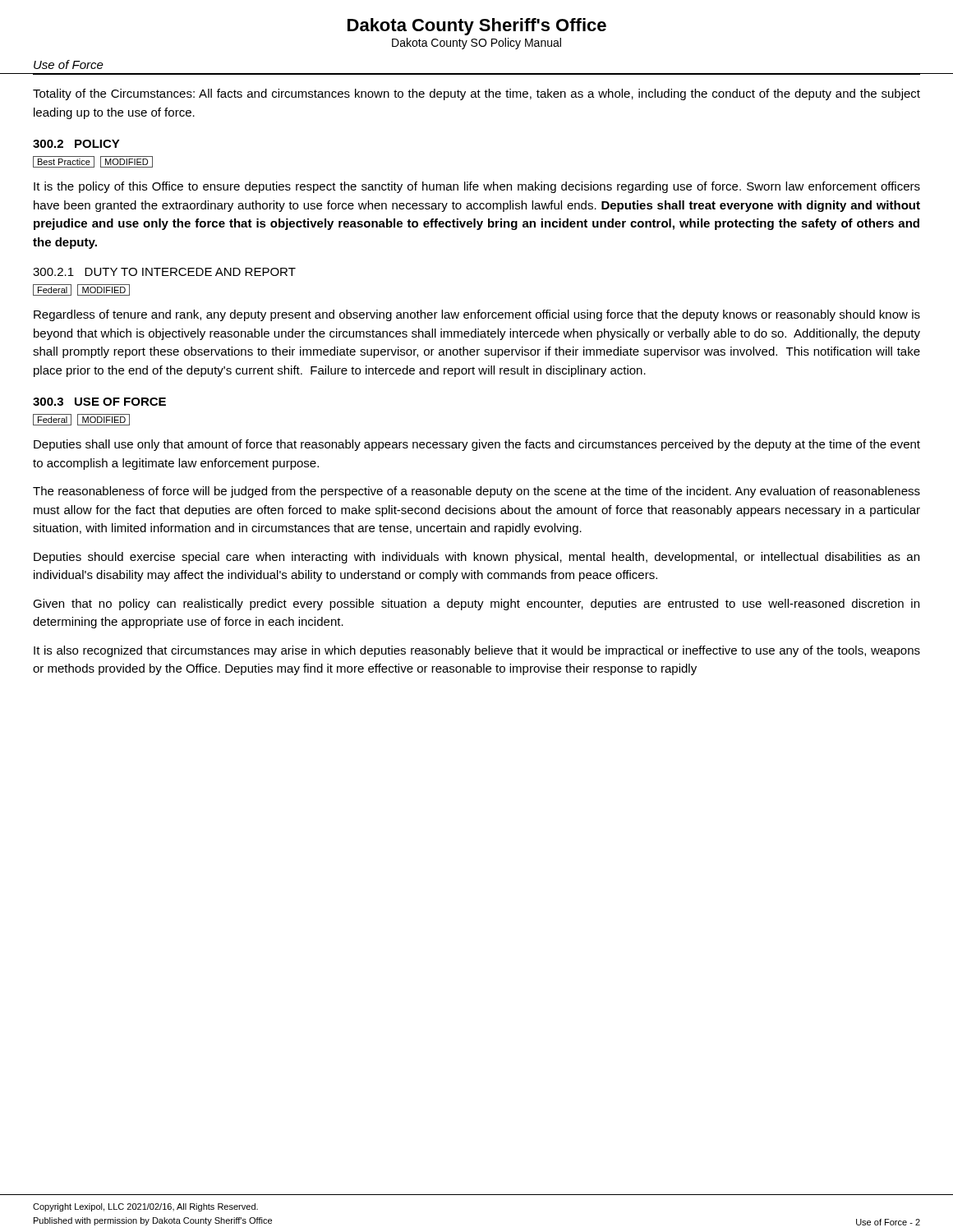953x1232 pixels.
Task: Find the section header on this page that starts "300.2.1 DUTY TO INTERCEDE AND"
Action: tap(164, 271)
